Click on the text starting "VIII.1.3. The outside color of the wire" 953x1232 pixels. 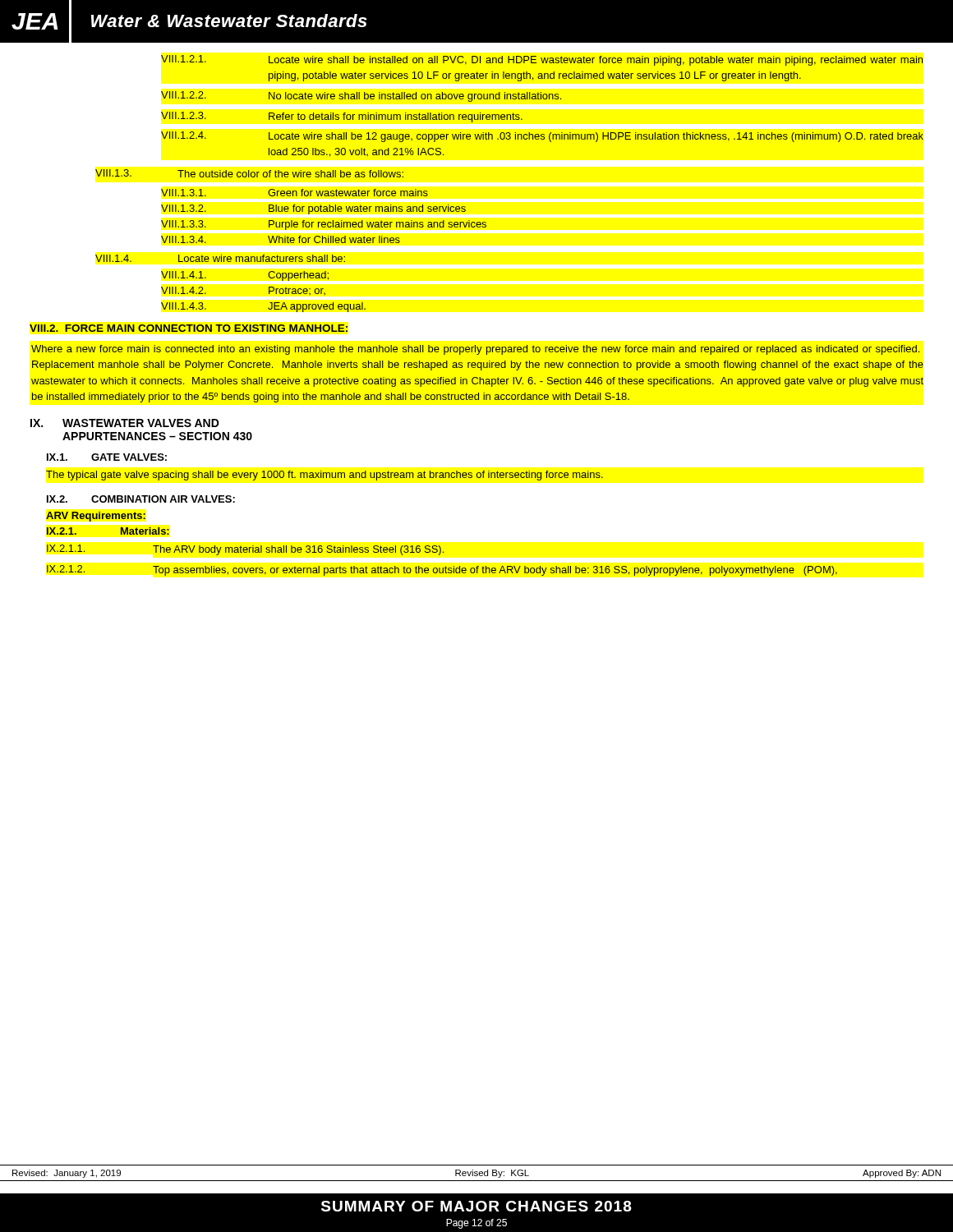coord(249,173)
